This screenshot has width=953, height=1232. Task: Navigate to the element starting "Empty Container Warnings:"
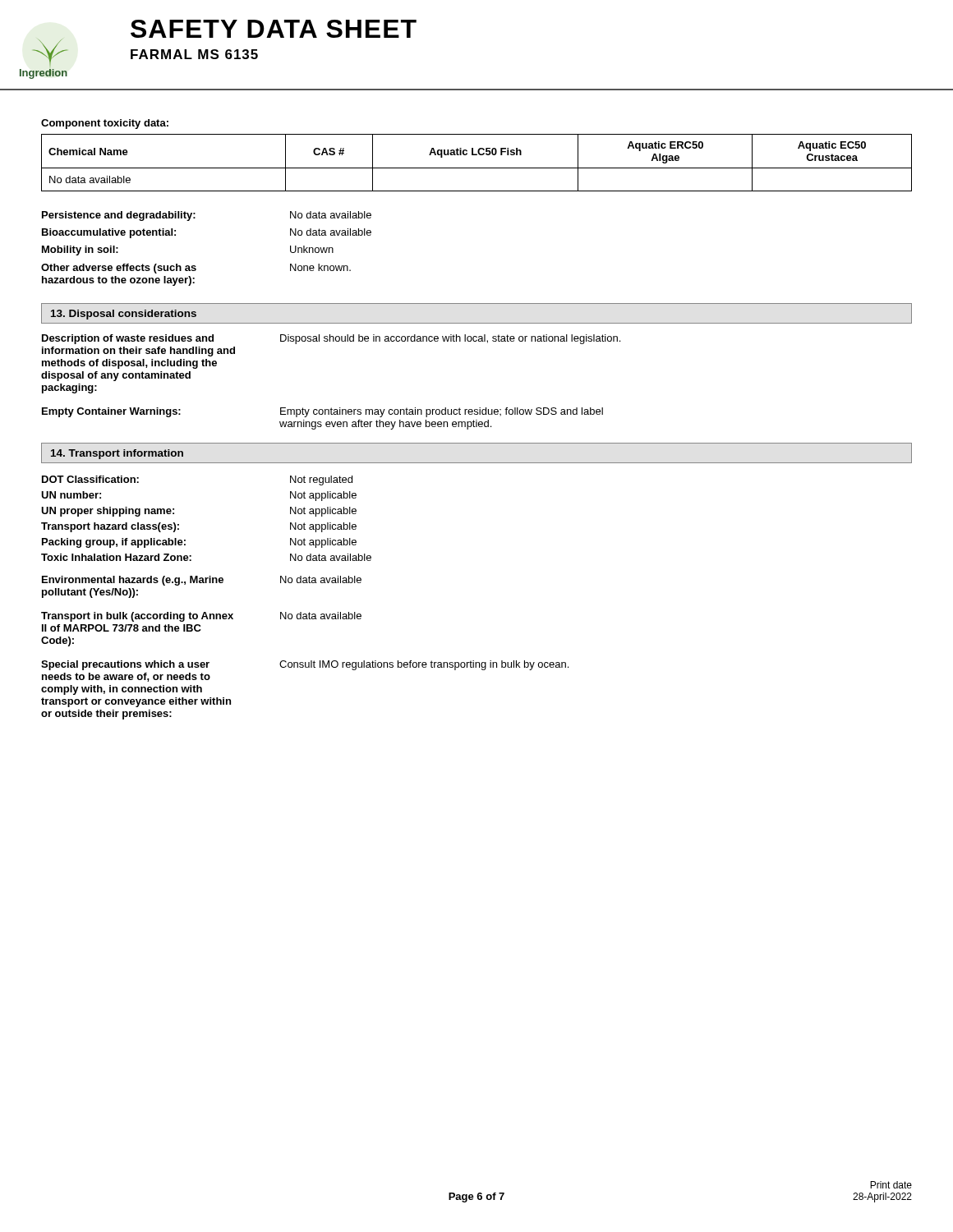coord(111,411)
